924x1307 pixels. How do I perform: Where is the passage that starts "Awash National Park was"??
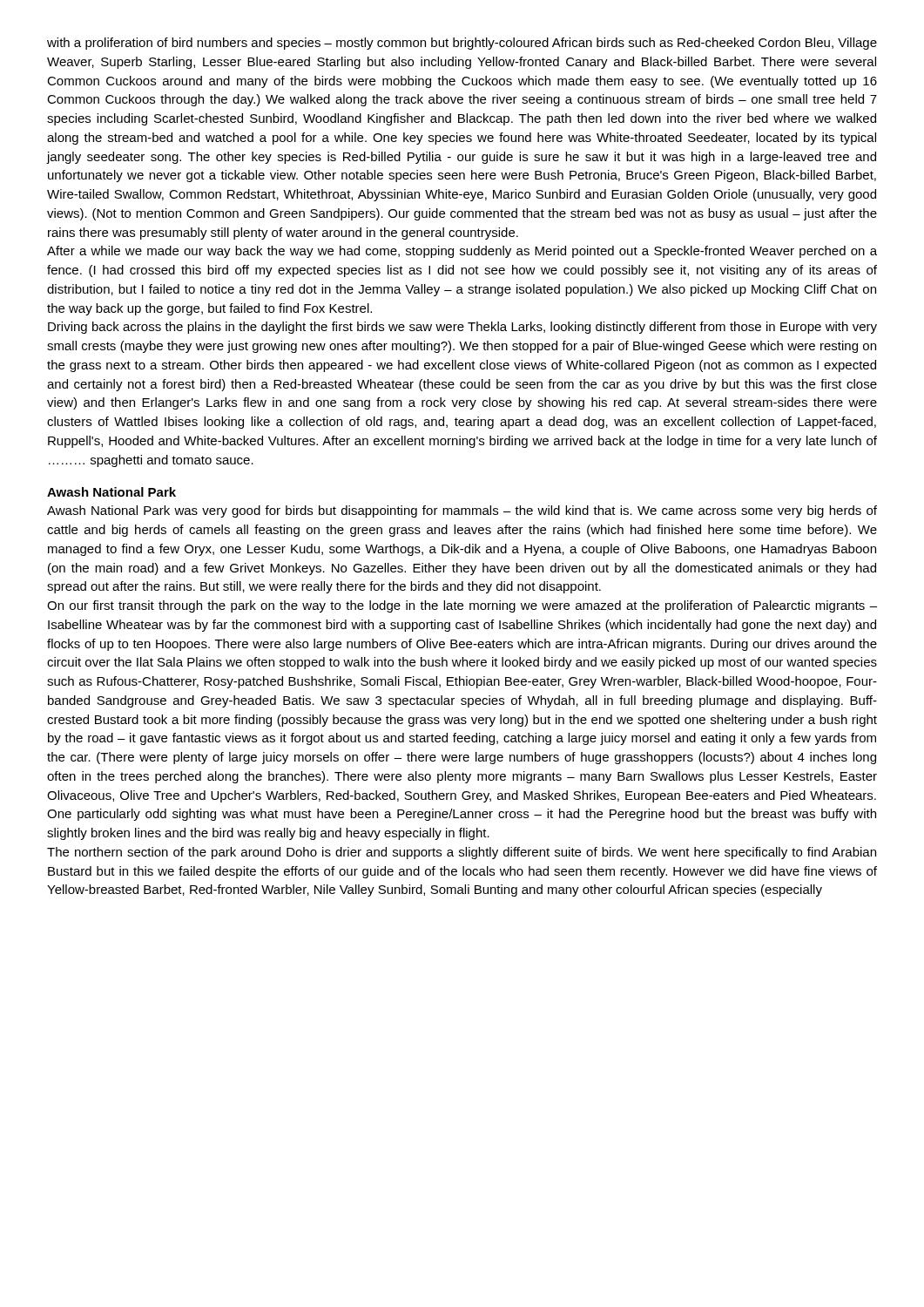coord(462,548)
